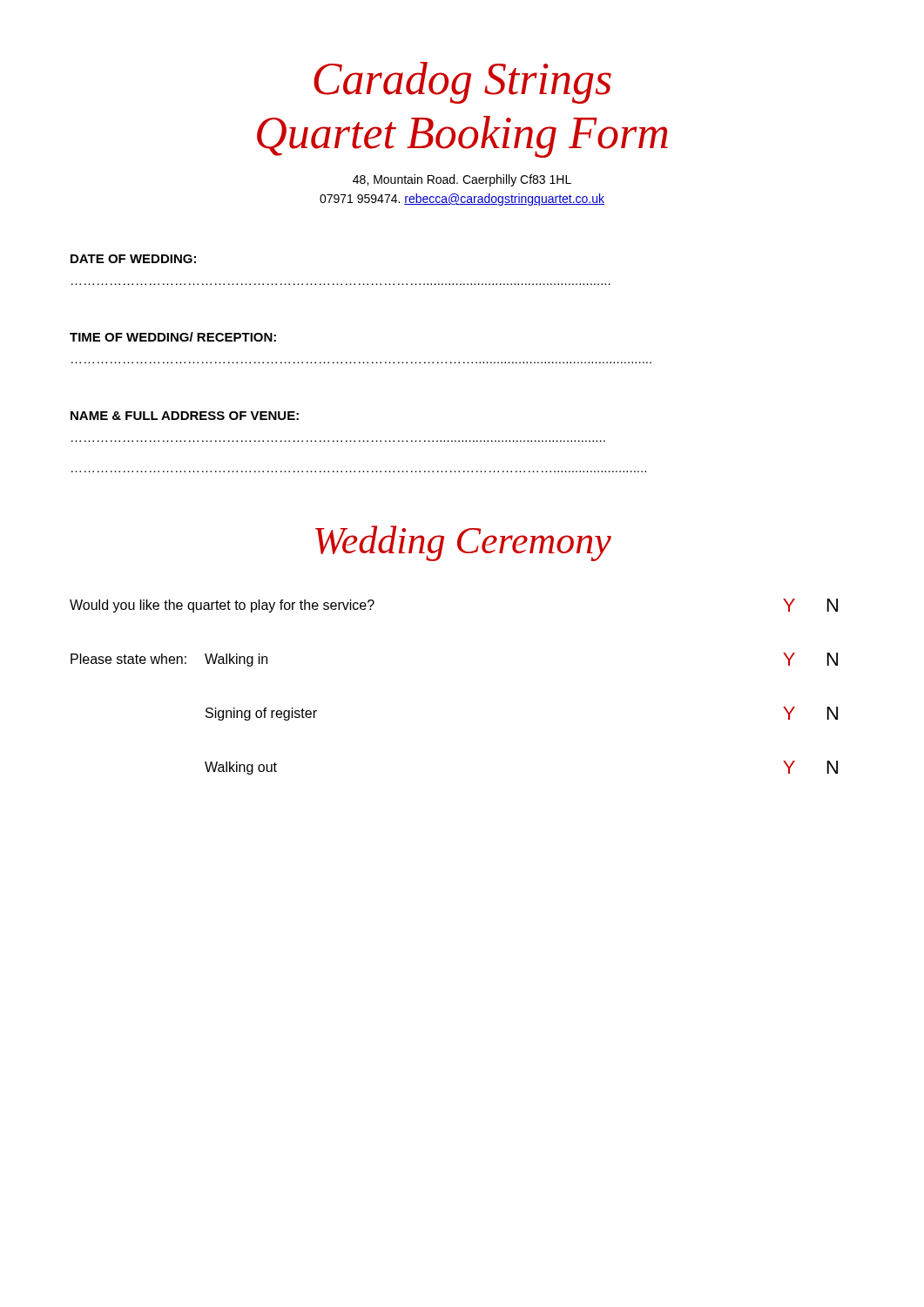Navigate to the text starting "48, Mountain Road. Caerphilly Cf83"
This screenshot has height=1307, width=924.
coord(462,189)
